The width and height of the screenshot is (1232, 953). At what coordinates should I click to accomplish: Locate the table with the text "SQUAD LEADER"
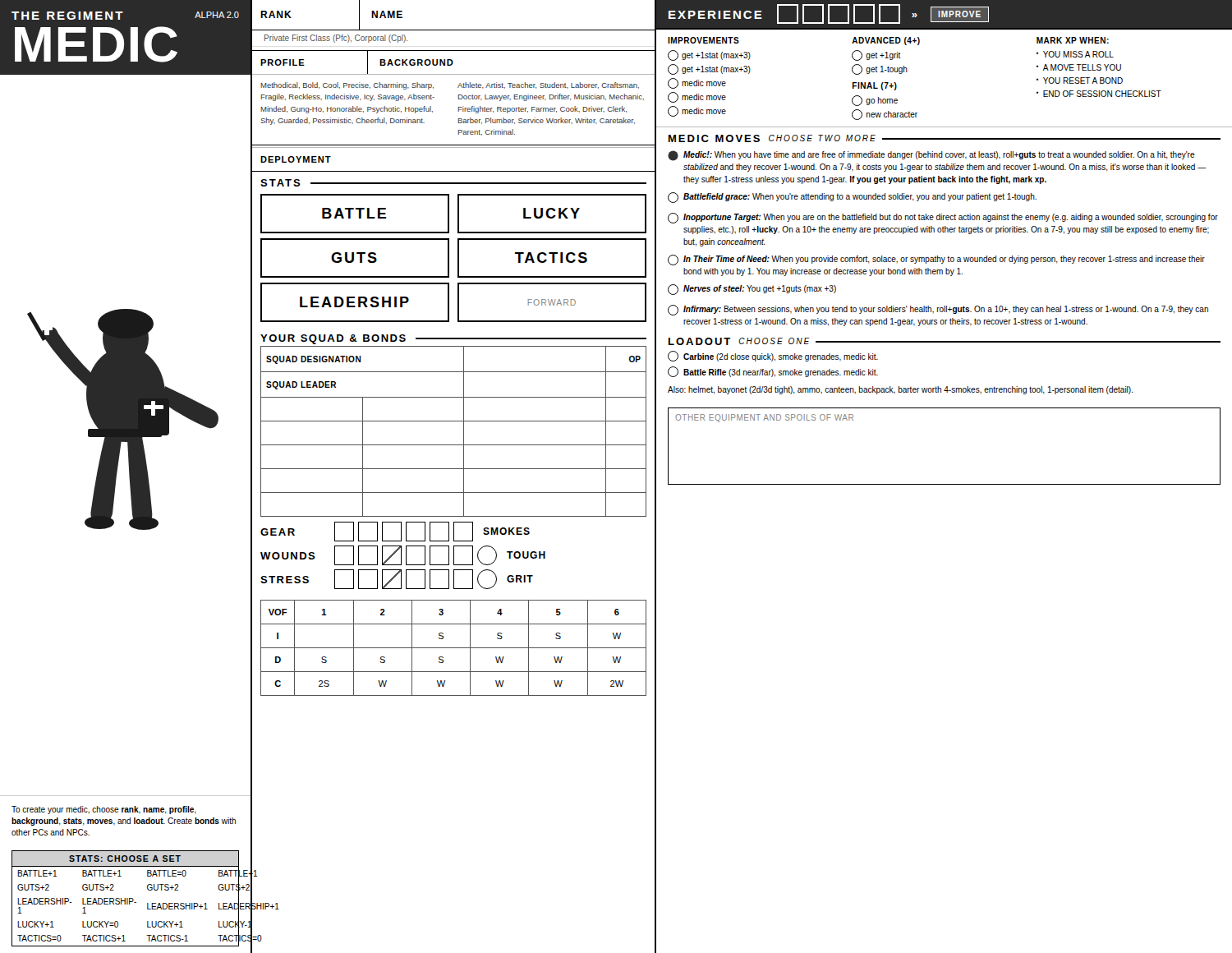pyautogui.click(x=453, y=432)
